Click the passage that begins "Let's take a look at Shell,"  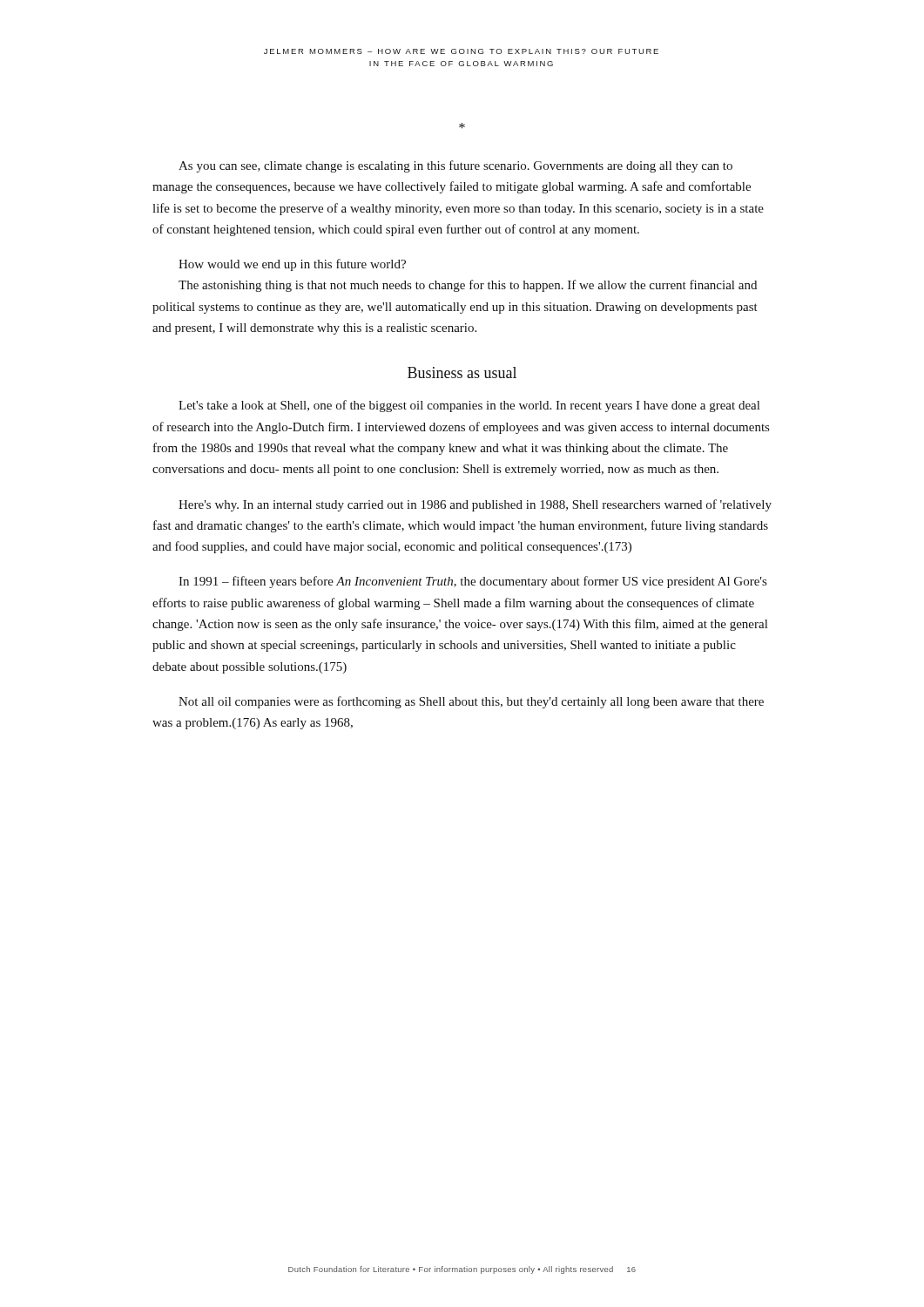click(461, 437)
